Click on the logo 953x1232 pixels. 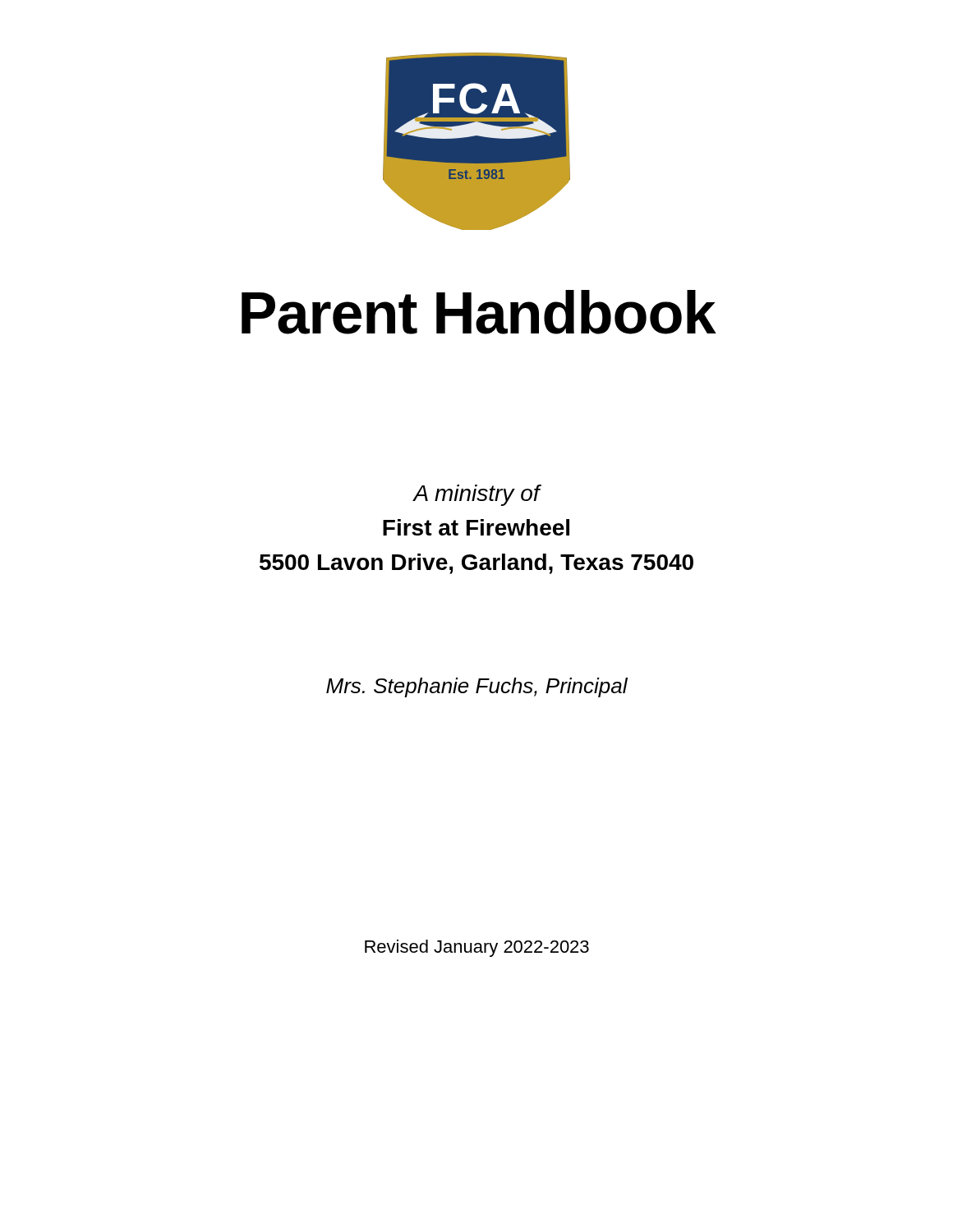click(x=476, y=141)
